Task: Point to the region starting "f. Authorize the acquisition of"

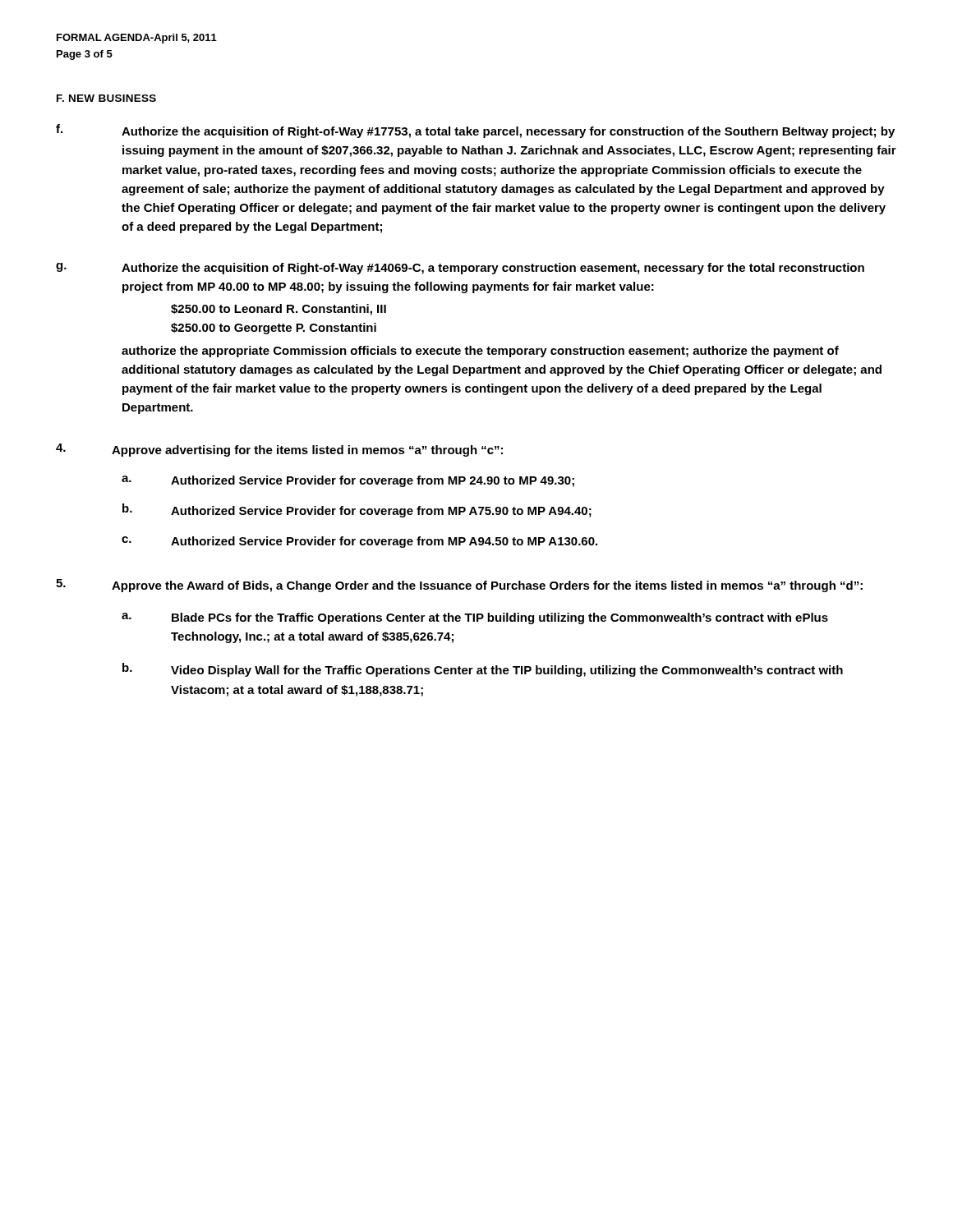Action: [x=476, y=179]
